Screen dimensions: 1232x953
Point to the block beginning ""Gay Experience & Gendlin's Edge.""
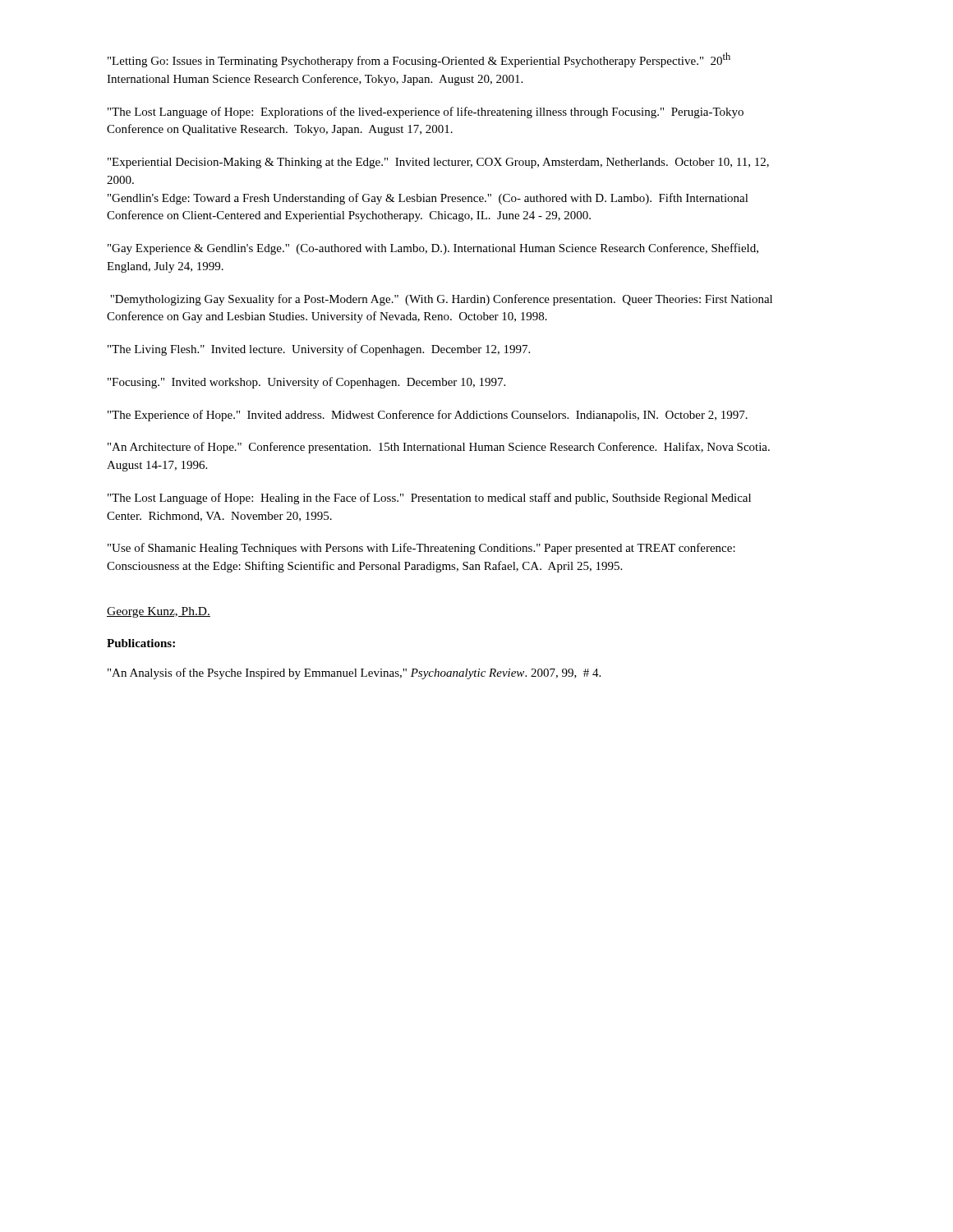pyautogui.click(x=433, y=257)
